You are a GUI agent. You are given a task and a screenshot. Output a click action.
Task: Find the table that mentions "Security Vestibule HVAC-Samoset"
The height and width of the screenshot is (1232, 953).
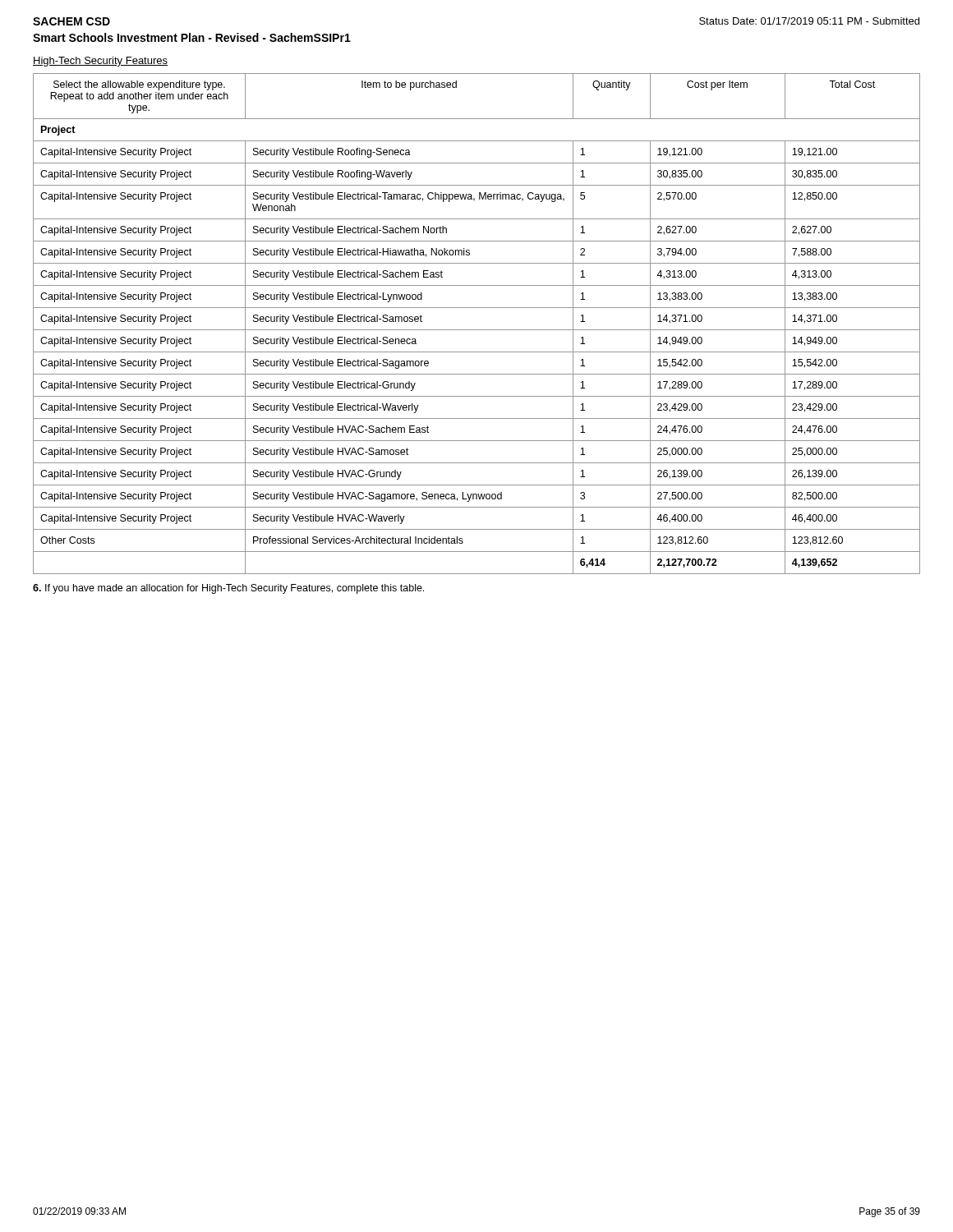click(476, 324)
